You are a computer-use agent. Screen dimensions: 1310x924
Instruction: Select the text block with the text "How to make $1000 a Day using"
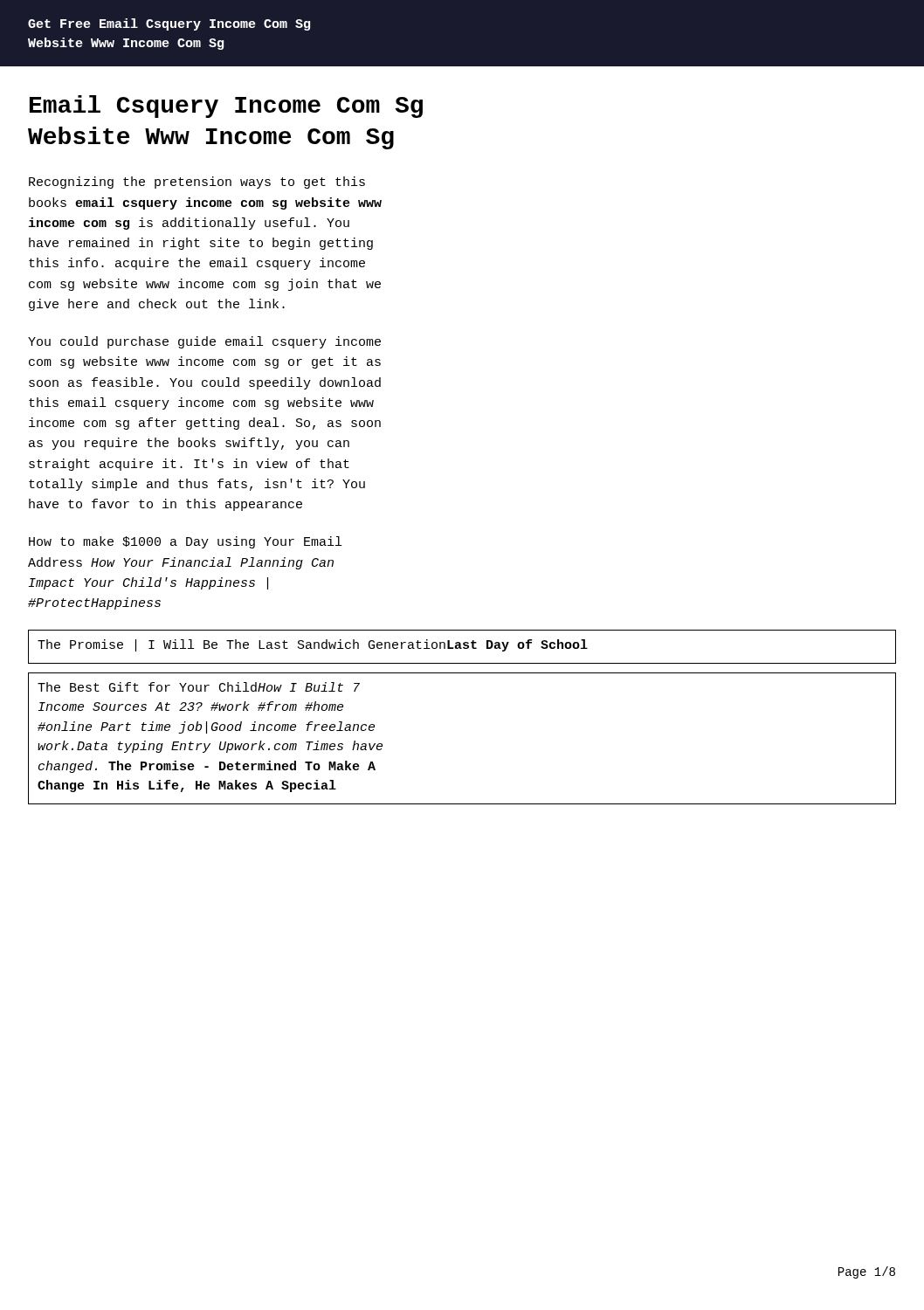point(185,574)
